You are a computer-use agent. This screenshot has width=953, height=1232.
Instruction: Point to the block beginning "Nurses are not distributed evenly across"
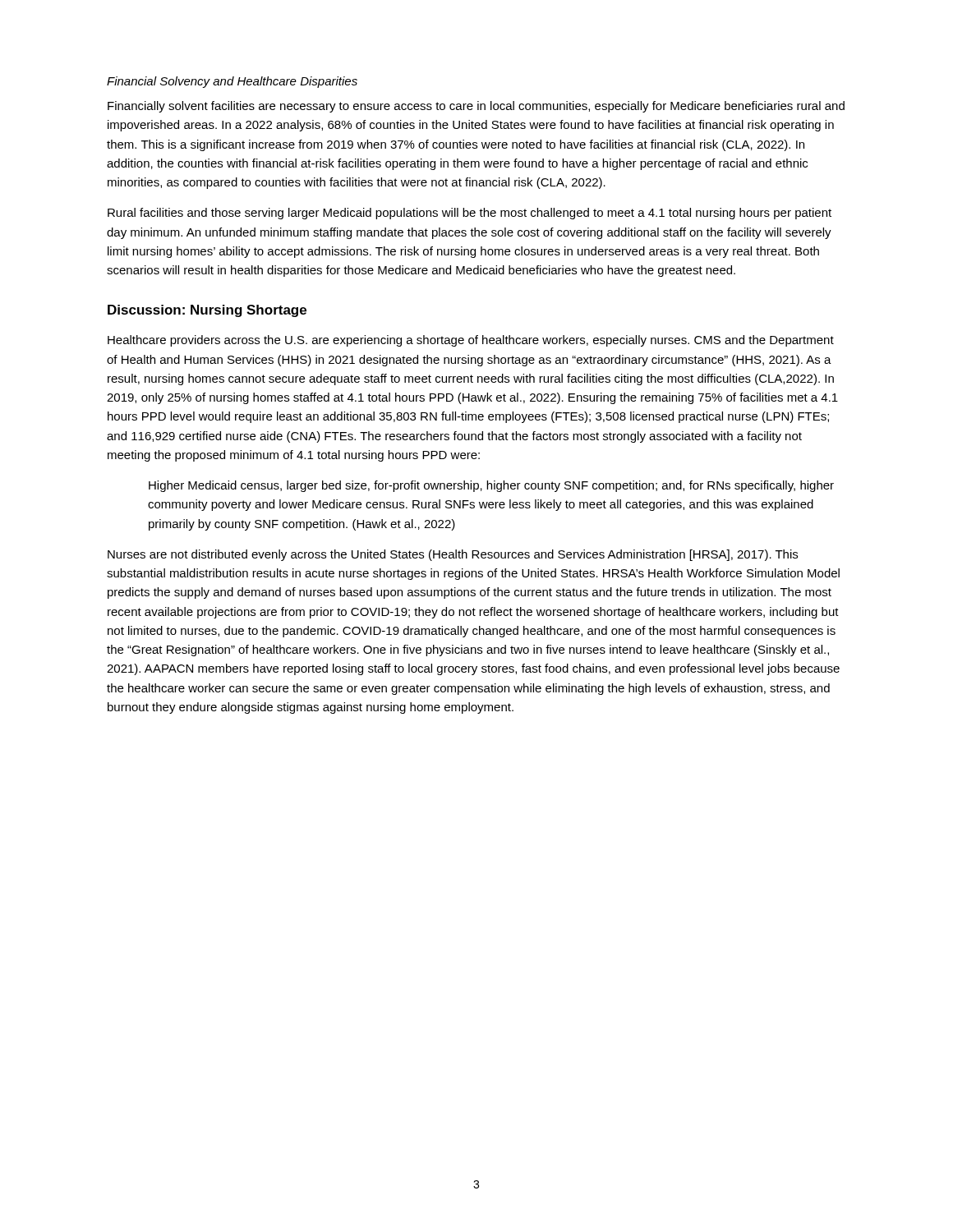[474, 630]
